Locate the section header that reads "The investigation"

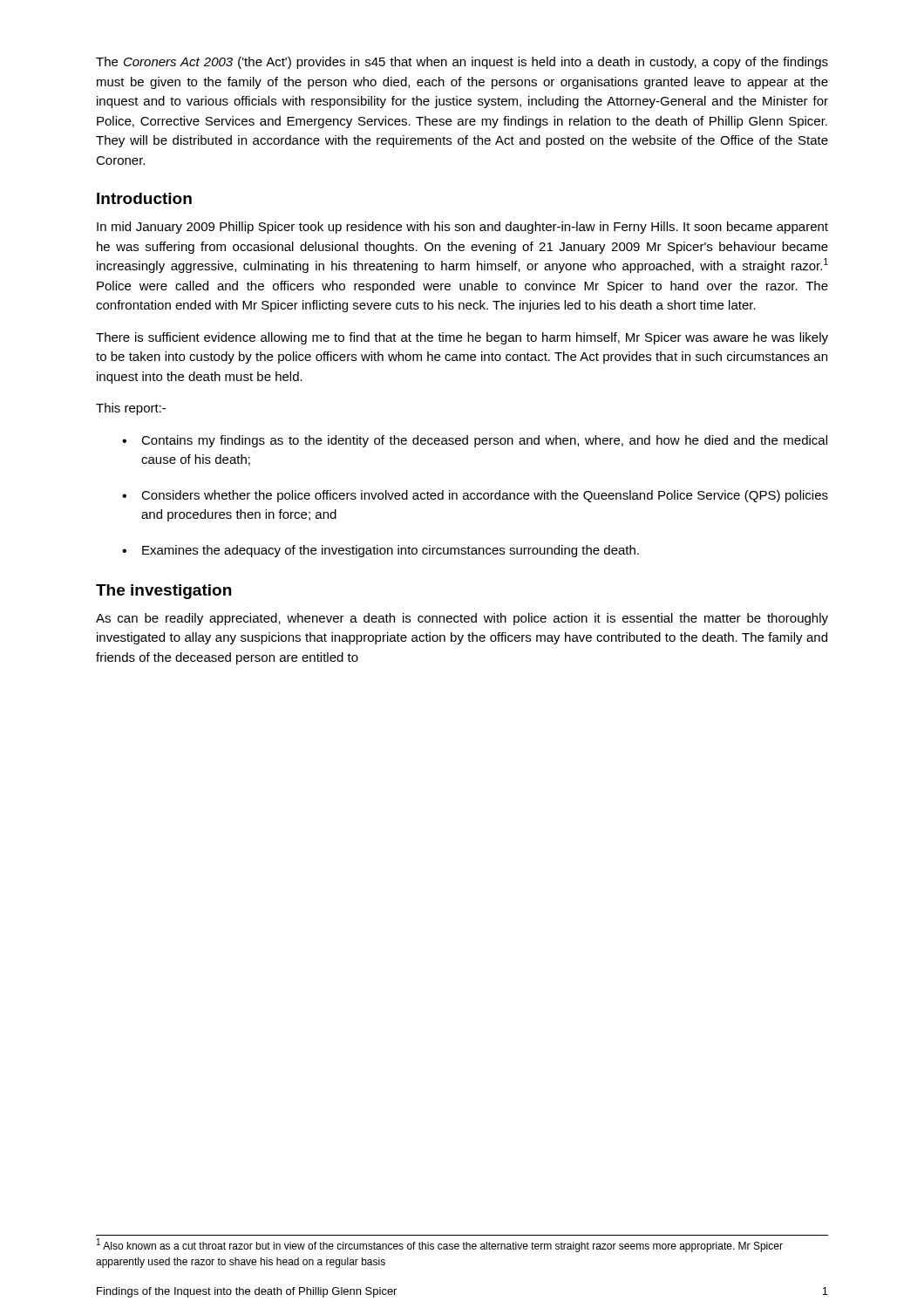[x=164, y=590]
